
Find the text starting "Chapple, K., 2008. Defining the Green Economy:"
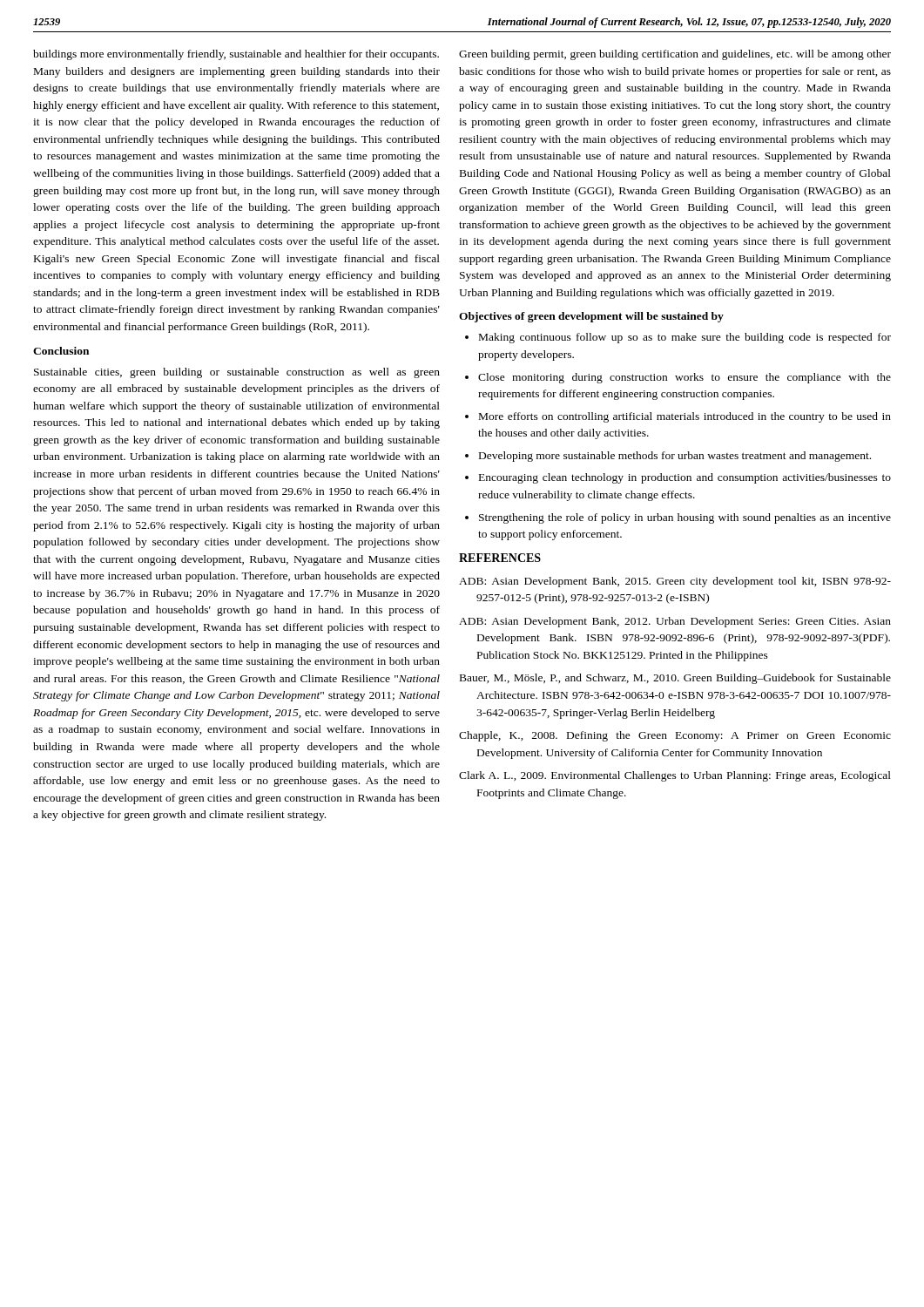point(675,744)
